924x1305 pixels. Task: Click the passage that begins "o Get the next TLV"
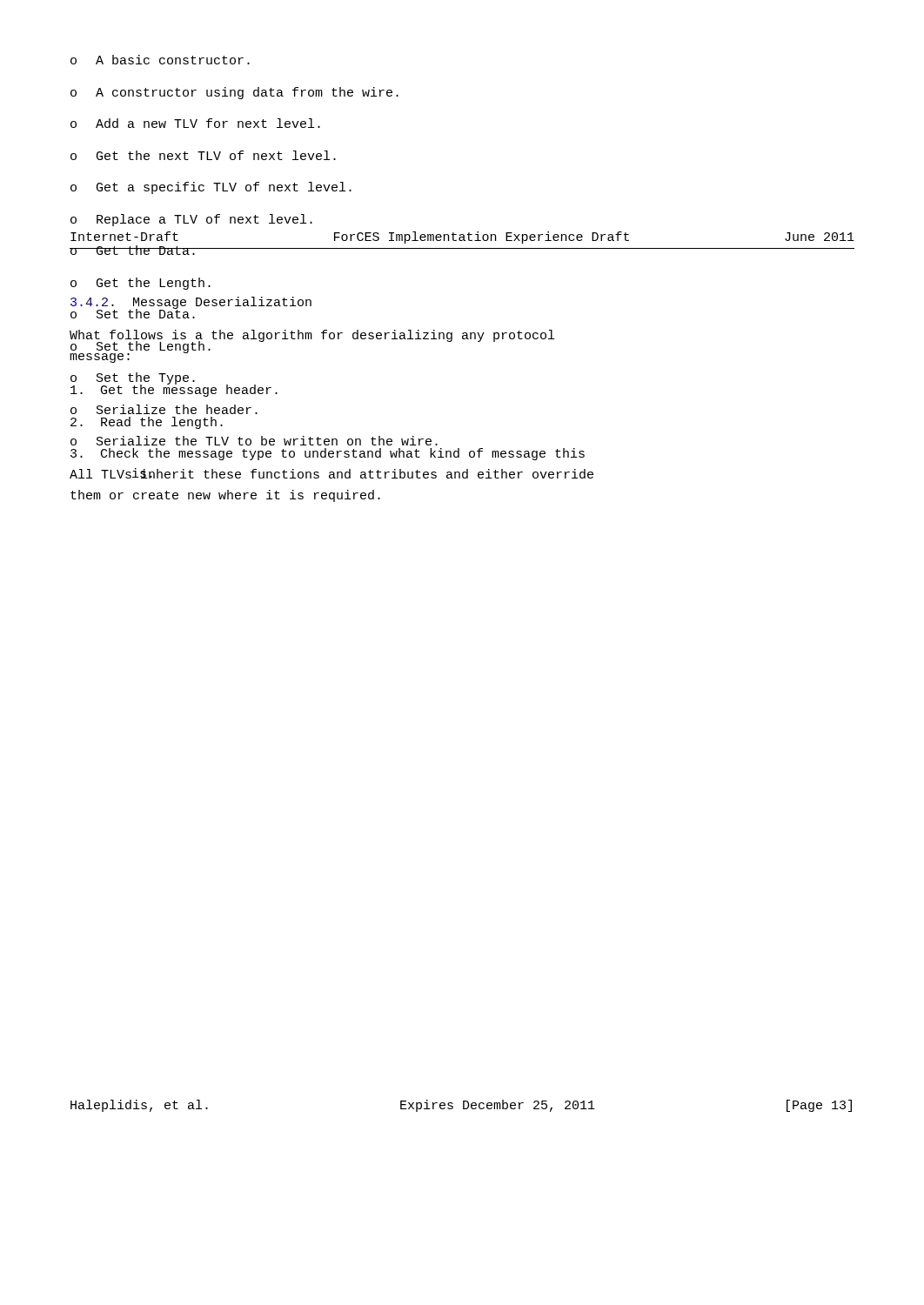[x=204, y=157]
